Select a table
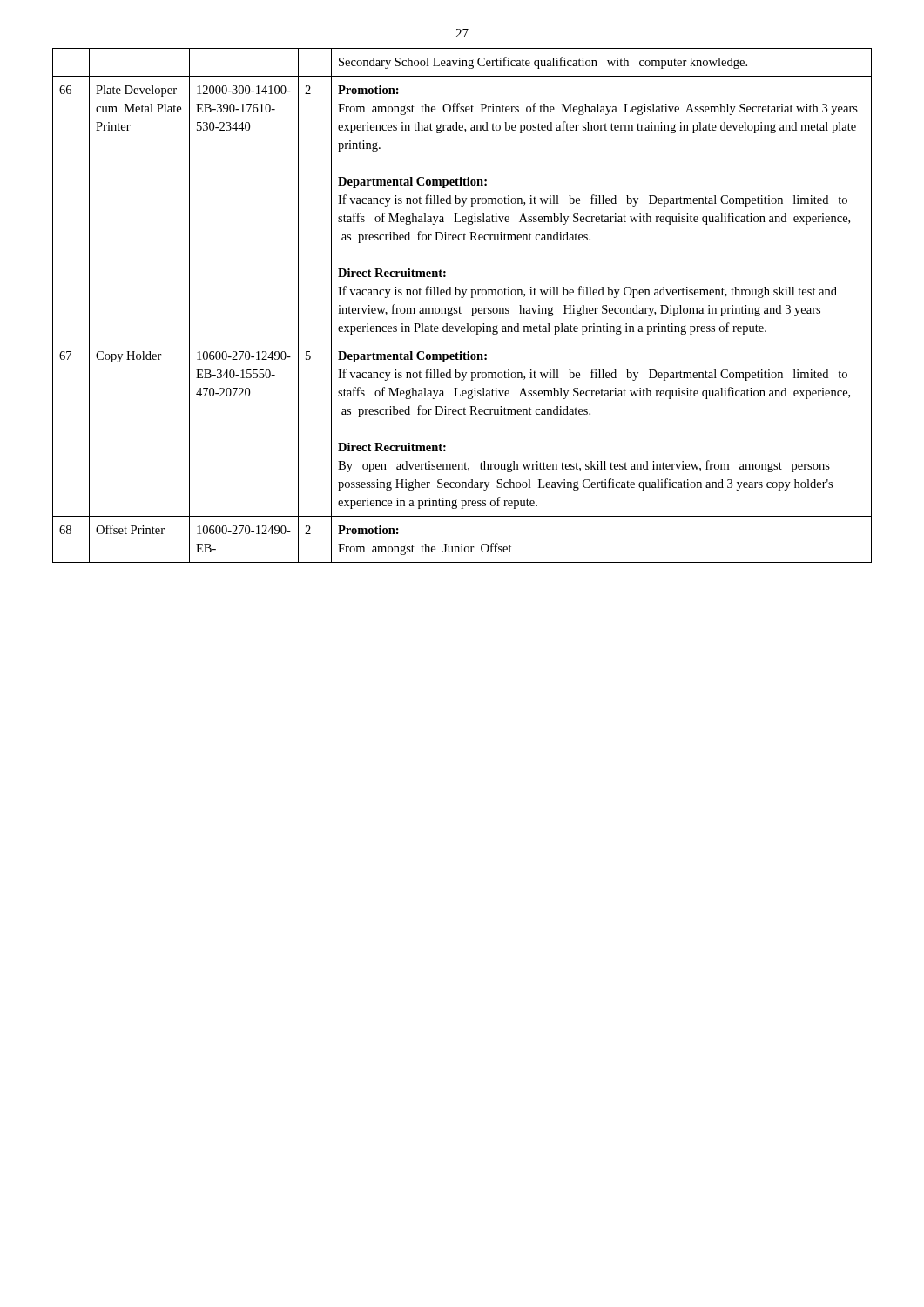This screenshot has height=1307, width=924. tap(462, 306)
